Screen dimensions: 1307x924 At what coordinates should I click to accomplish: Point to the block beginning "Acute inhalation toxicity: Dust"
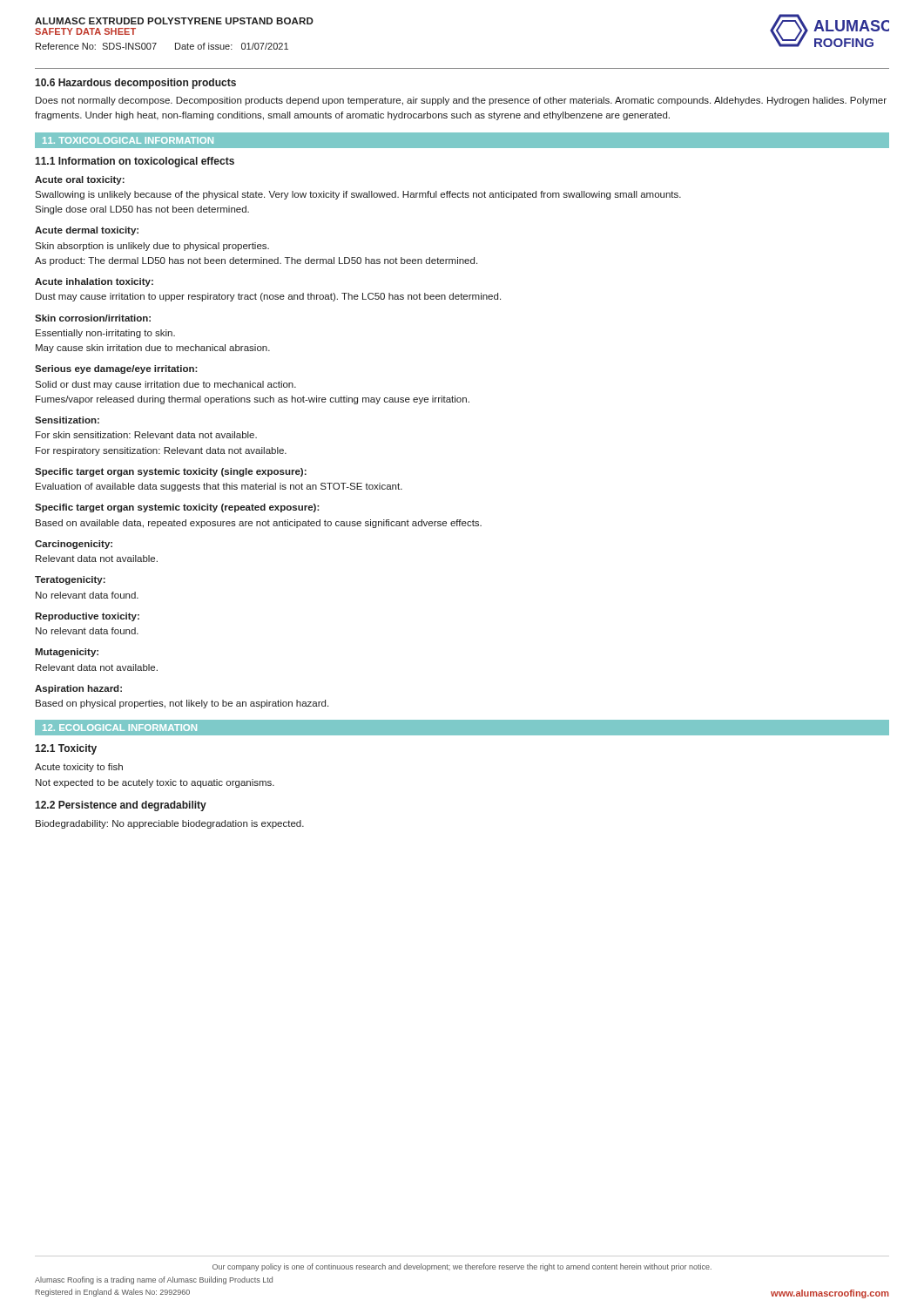268,289
